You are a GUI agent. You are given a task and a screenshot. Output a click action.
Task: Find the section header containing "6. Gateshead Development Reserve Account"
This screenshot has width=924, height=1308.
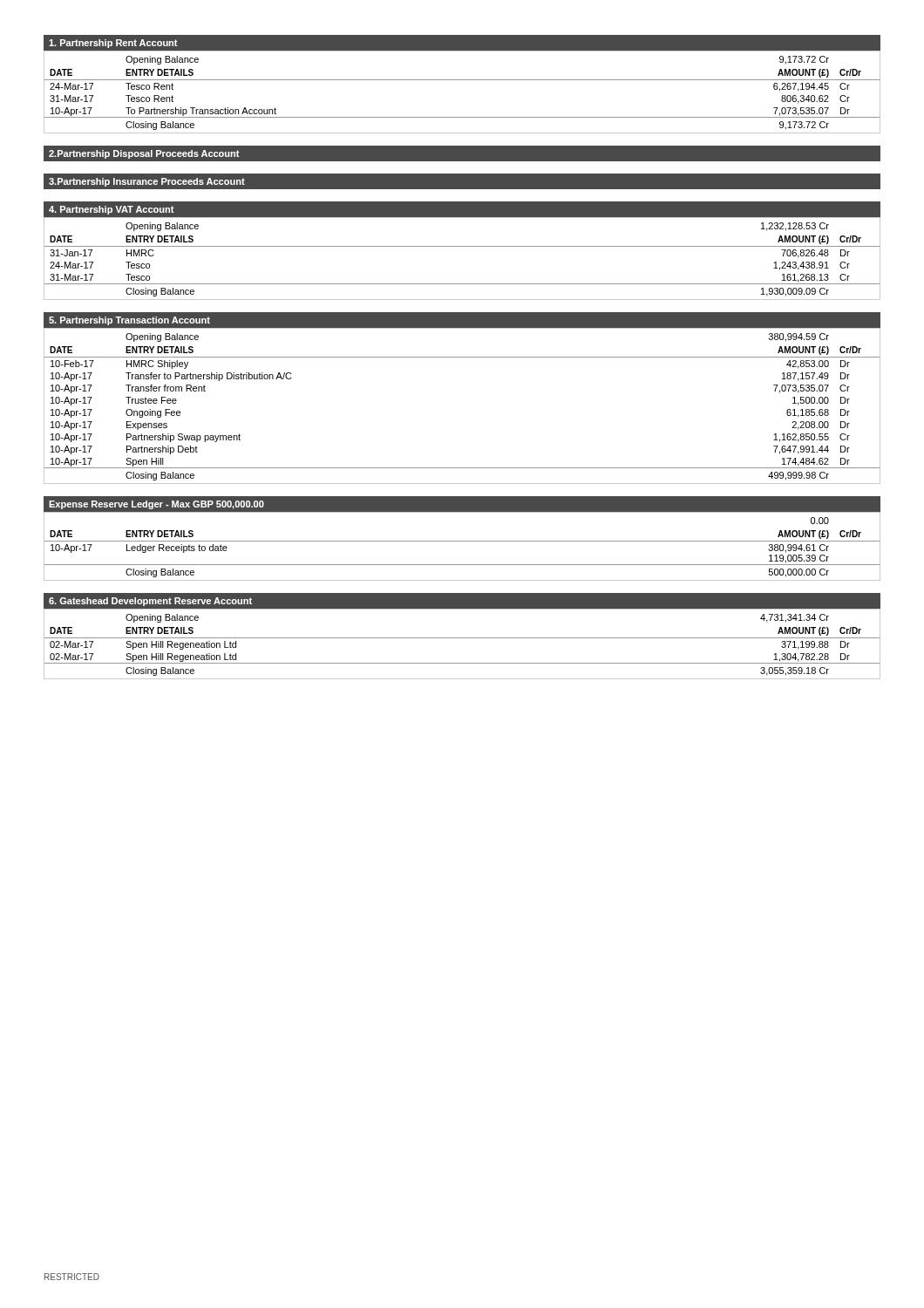point(150,601)
